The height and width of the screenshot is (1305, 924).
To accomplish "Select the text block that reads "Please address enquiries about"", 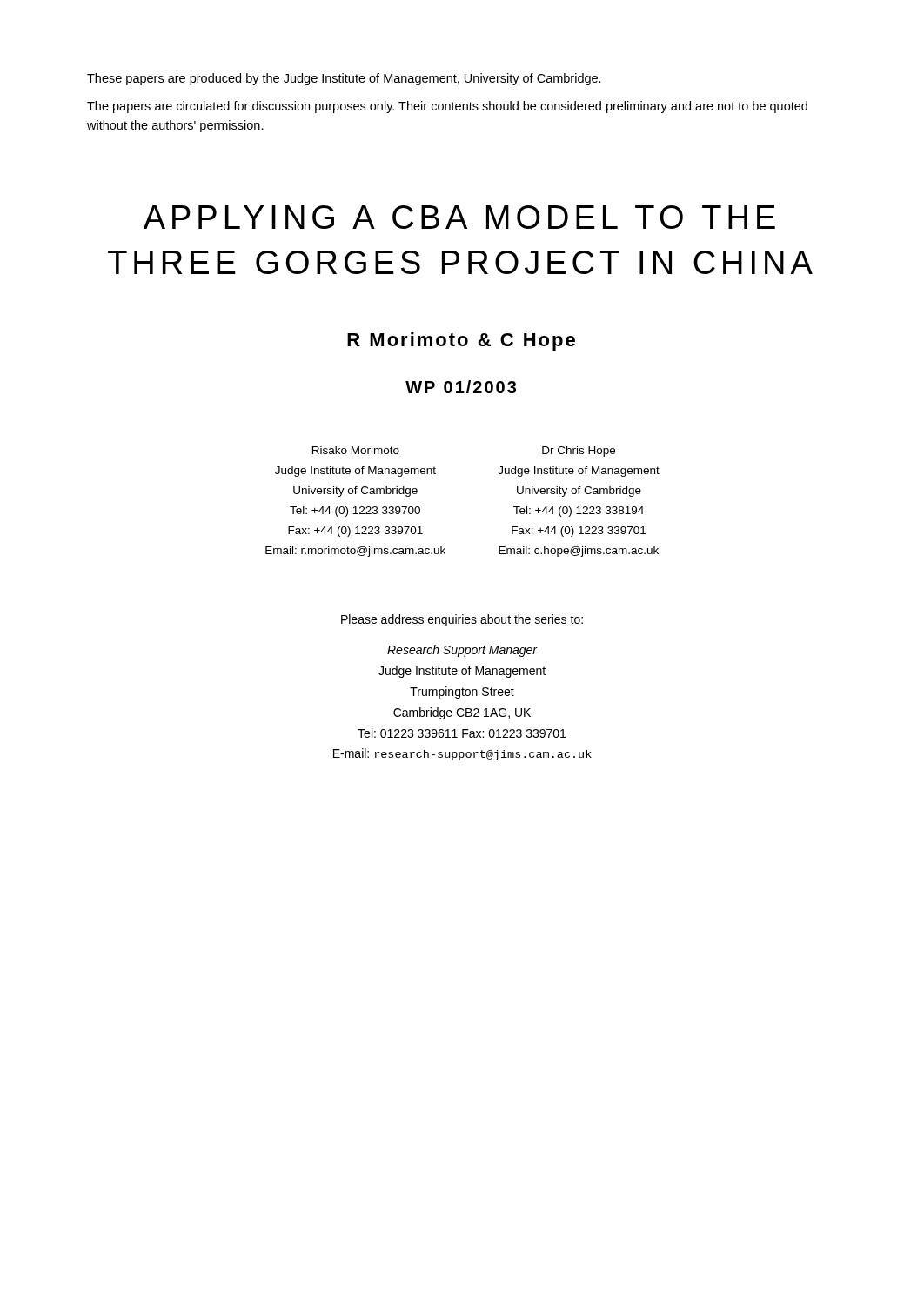I will [462, 620].
